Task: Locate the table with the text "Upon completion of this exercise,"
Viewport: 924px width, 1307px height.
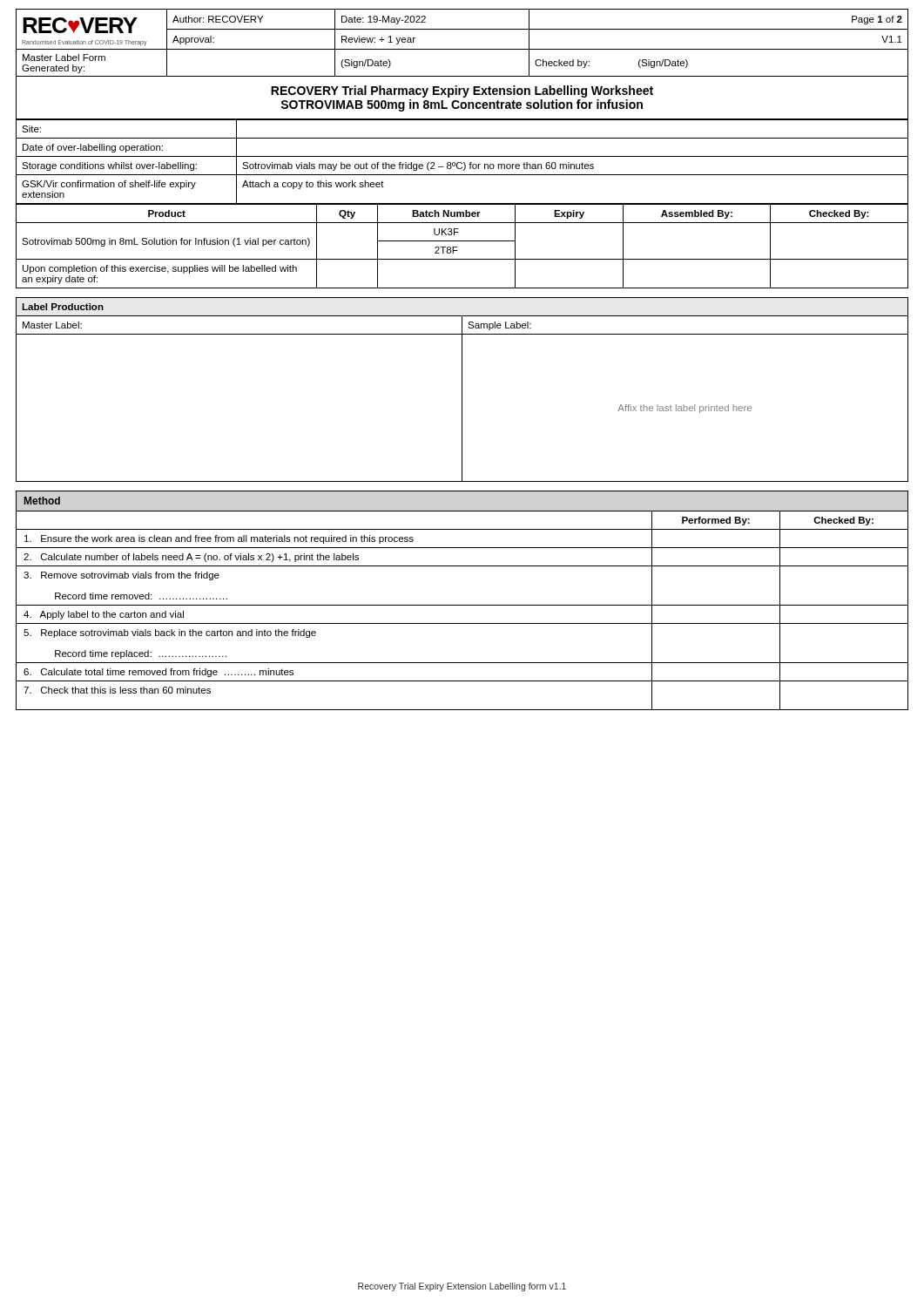Action: 462,246
